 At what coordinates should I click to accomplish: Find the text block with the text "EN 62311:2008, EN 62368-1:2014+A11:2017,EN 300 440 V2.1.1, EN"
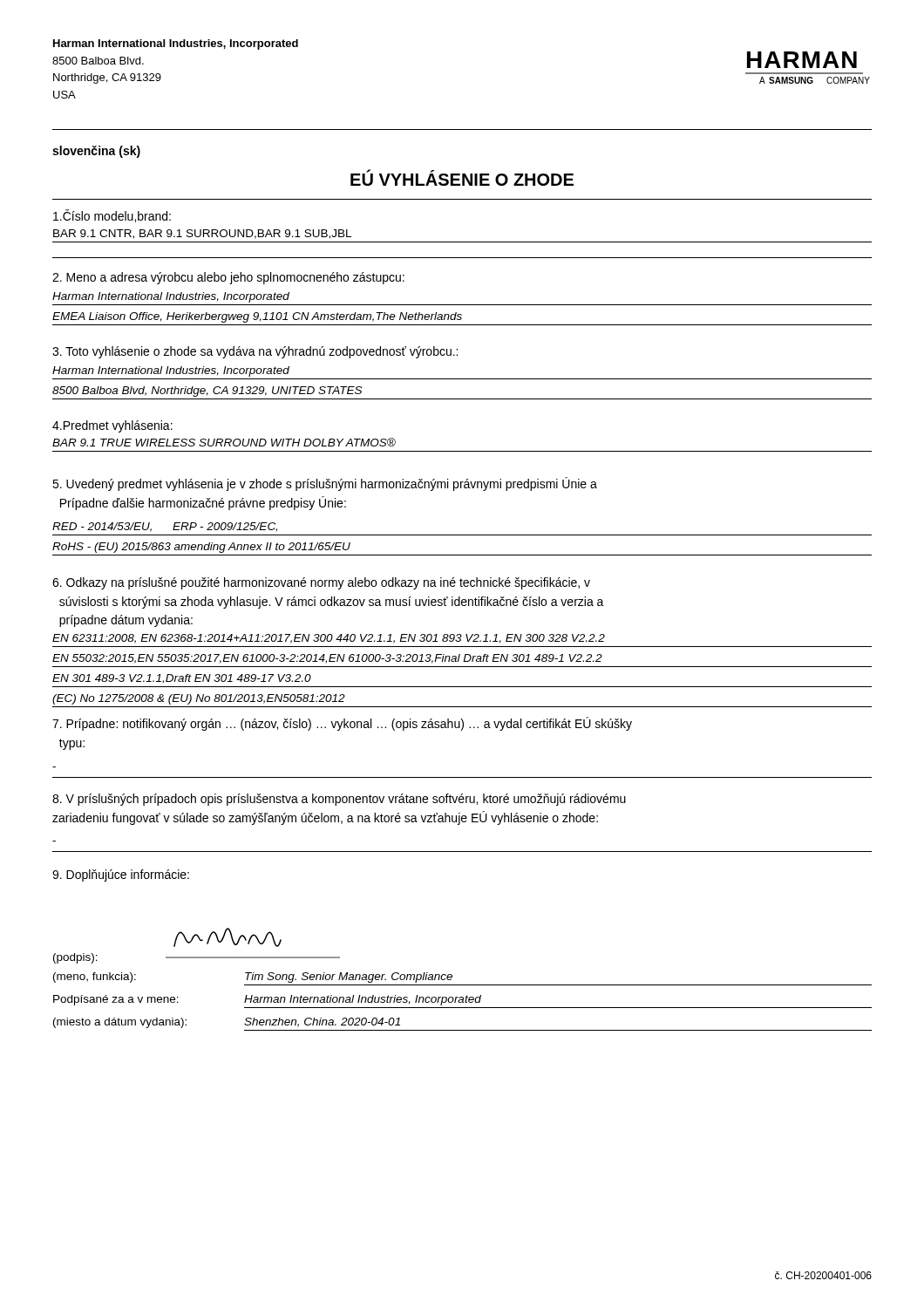329,638
